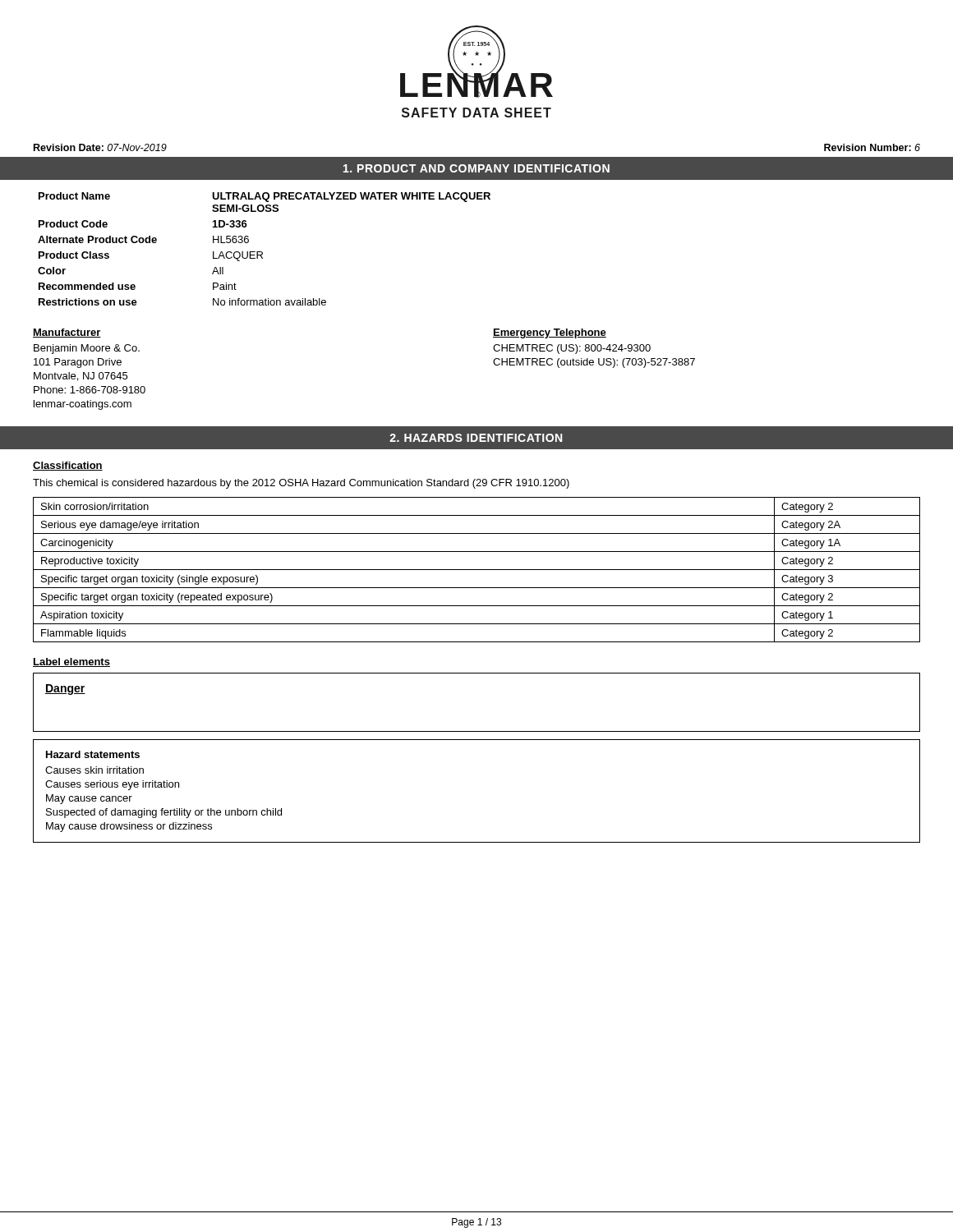Click on the passage starting "Revision Date: 07-Nov-2019 Revision Number: 6"

tap(476, 148)
